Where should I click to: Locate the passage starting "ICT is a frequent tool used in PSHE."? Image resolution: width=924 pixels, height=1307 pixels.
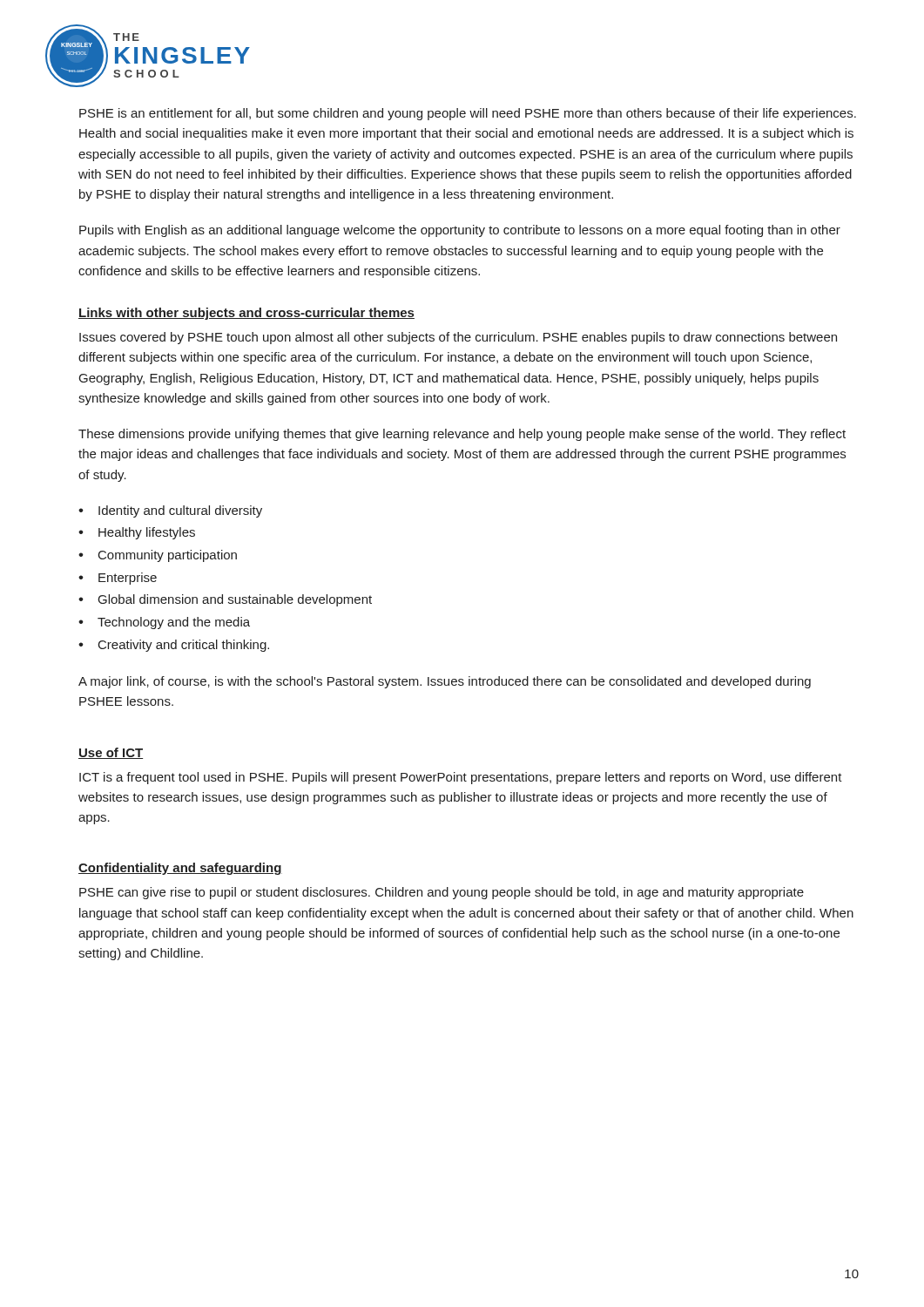click(x=460, y=797)
